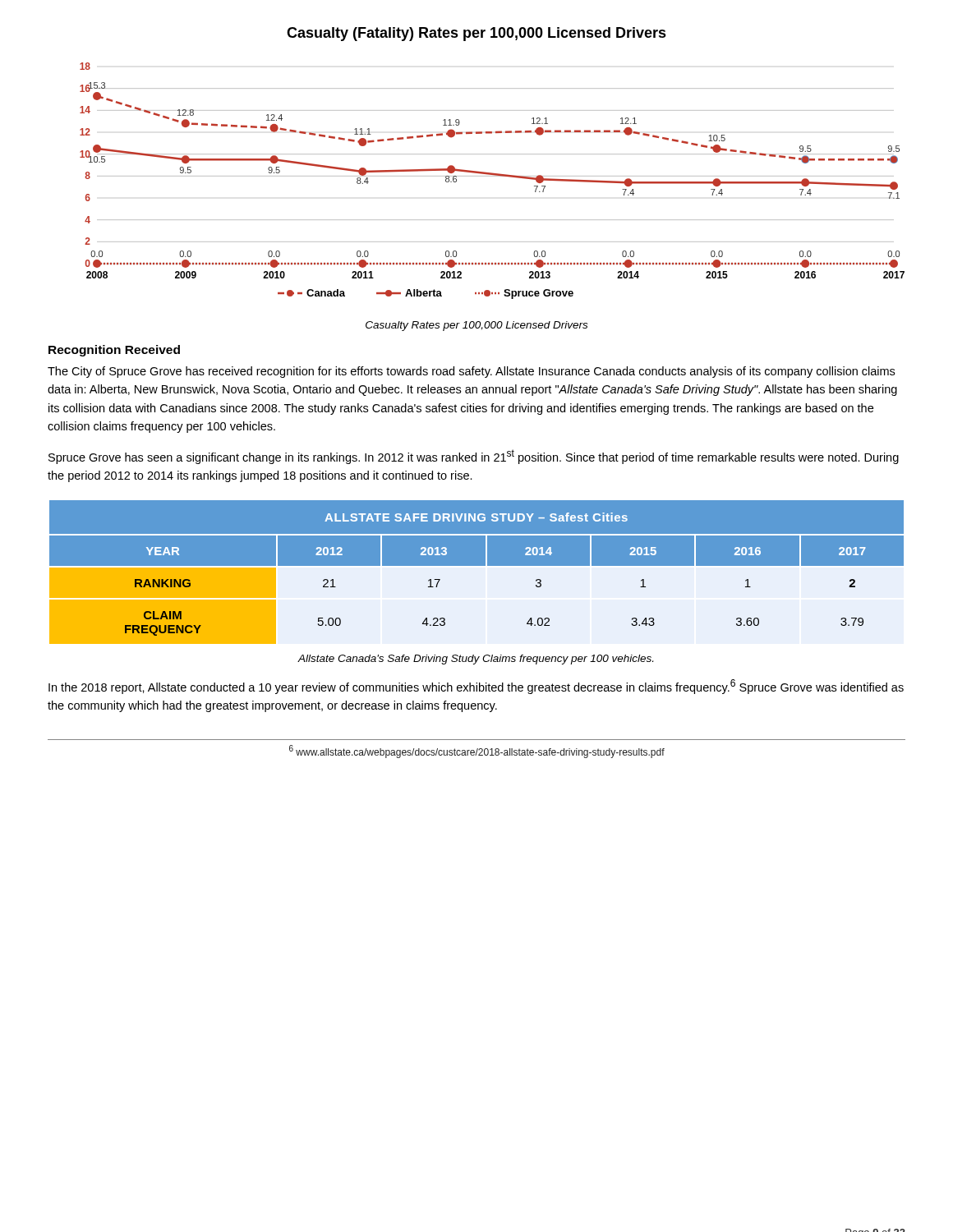Click on the passage starting "Casualty Rates per"
This screenshot has width=953, height=1232.
476,325
